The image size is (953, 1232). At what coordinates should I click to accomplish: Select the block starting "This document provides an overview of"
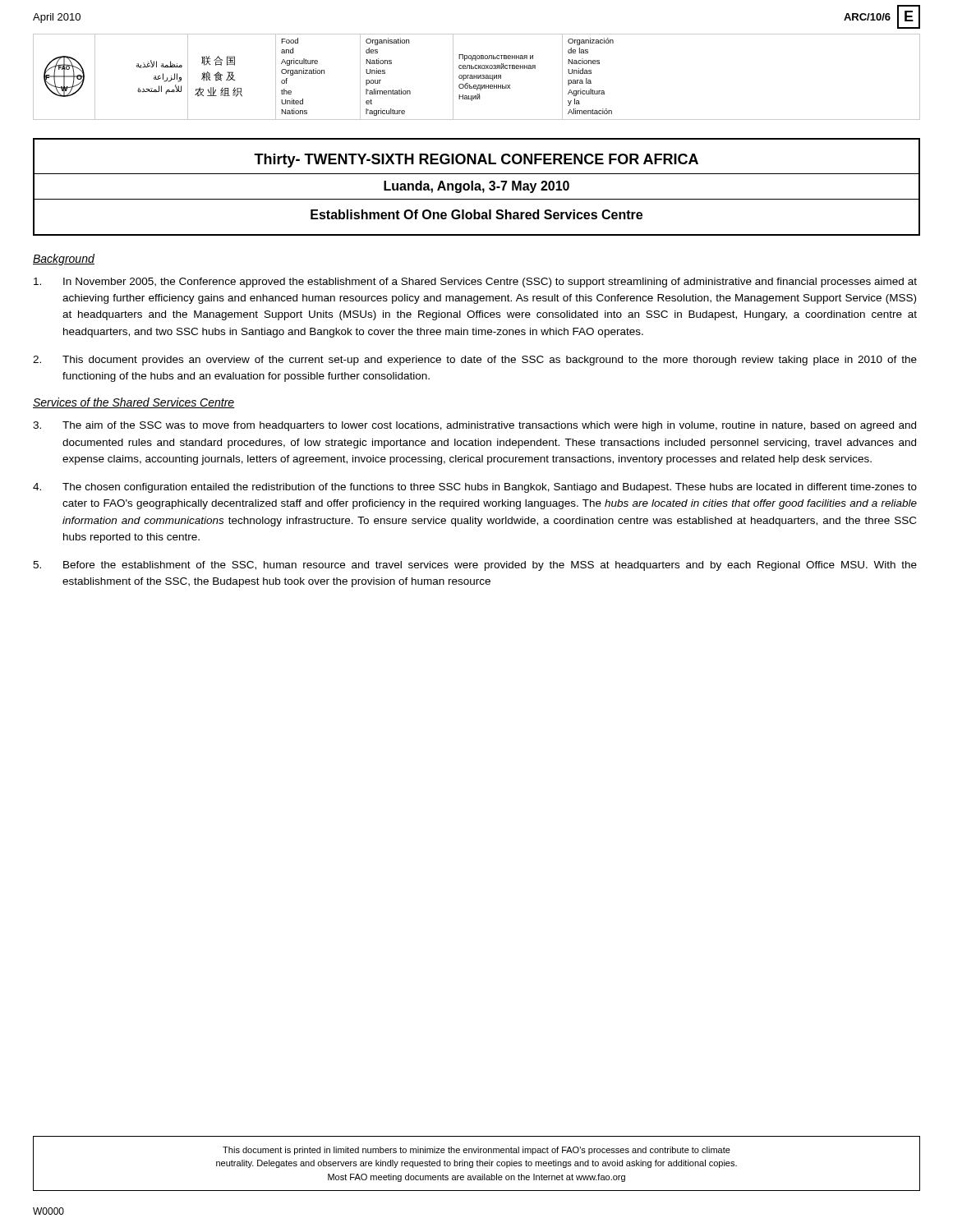475,368
